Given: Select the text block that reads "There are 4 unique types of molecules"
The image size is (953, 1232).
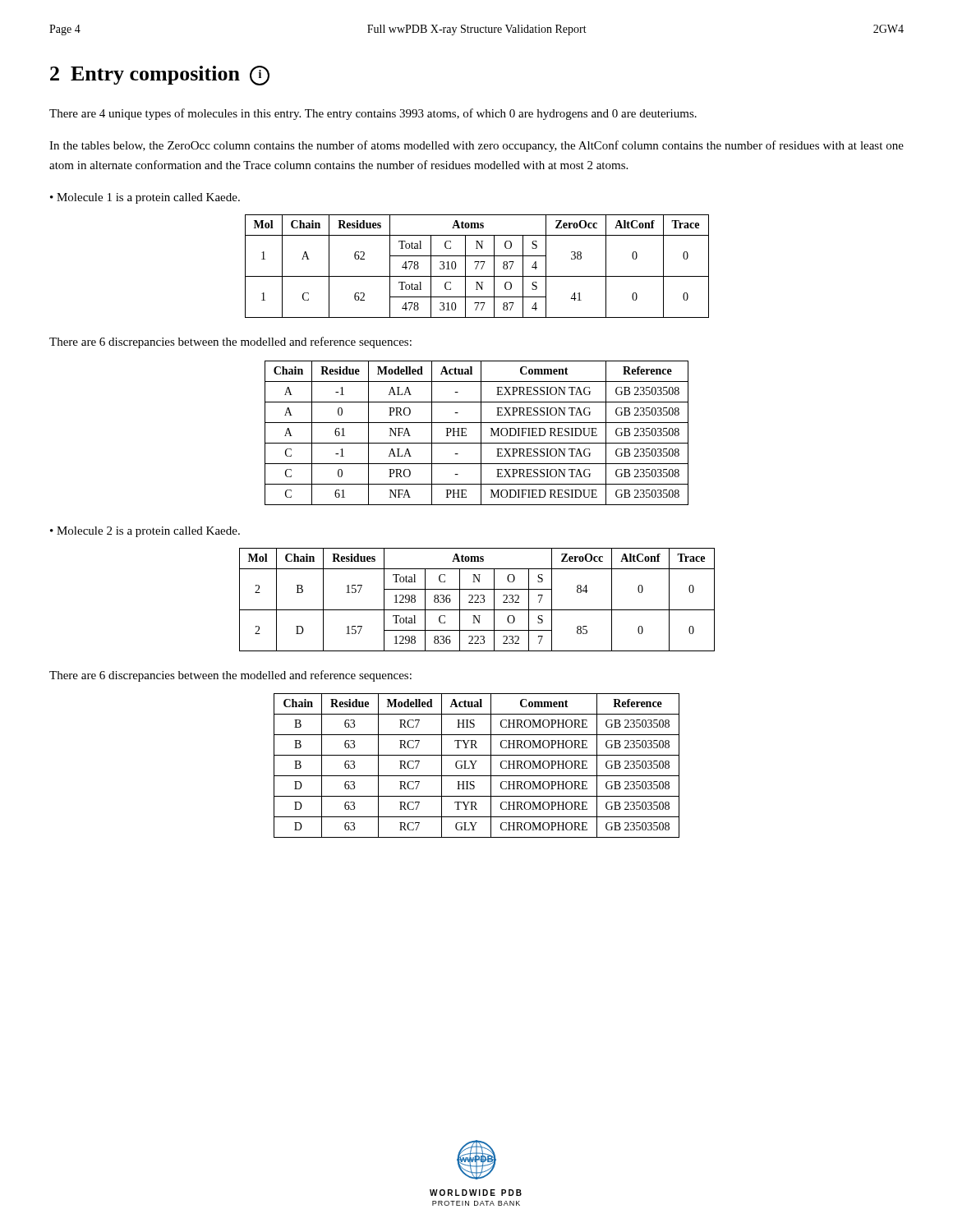Looking at the screenshot, I should [x=373, y=113].
